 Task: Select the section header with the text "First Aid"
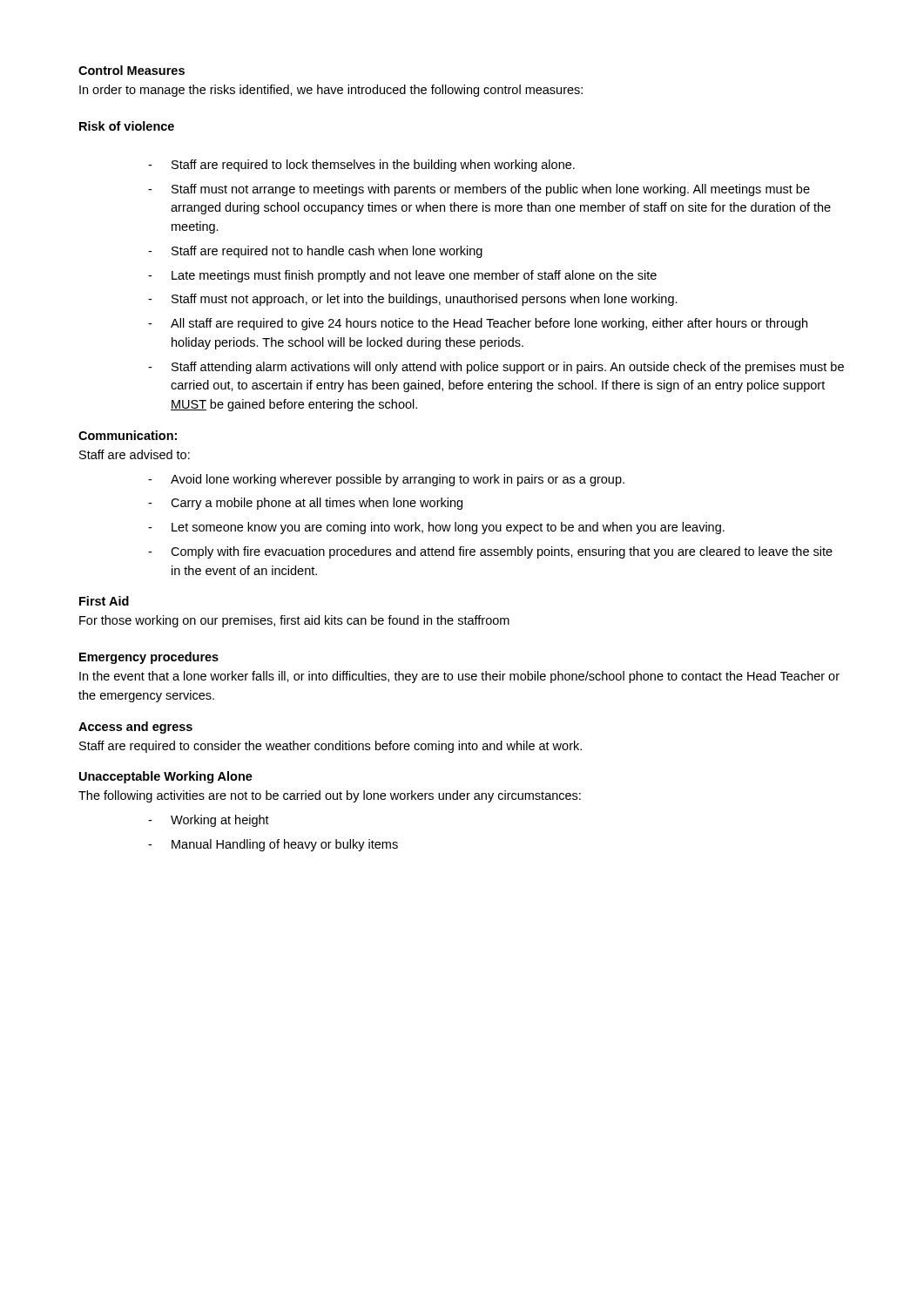coord(104,601)
